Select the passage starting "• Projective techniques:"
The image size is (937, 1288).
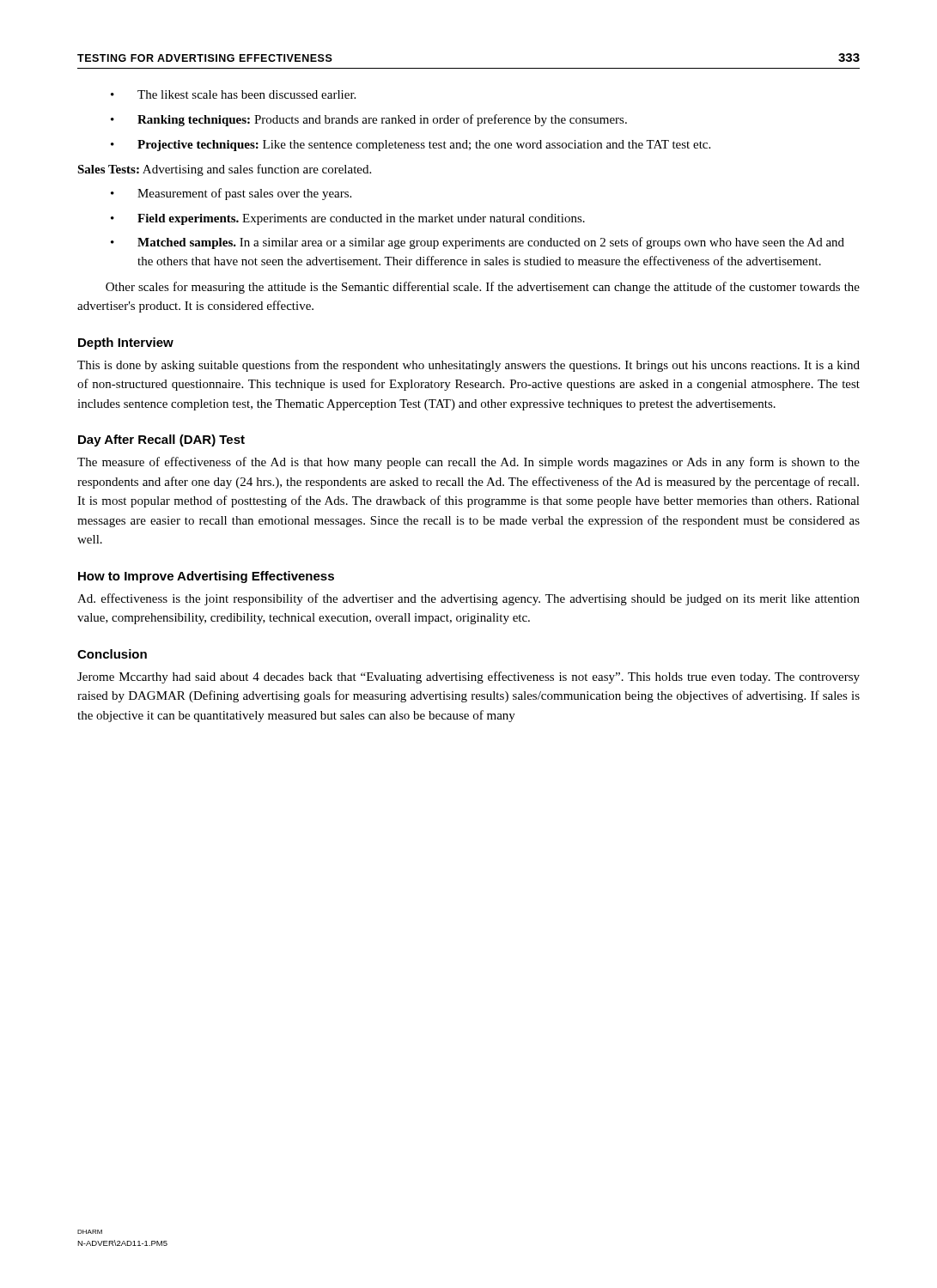[x=485, y=145]
